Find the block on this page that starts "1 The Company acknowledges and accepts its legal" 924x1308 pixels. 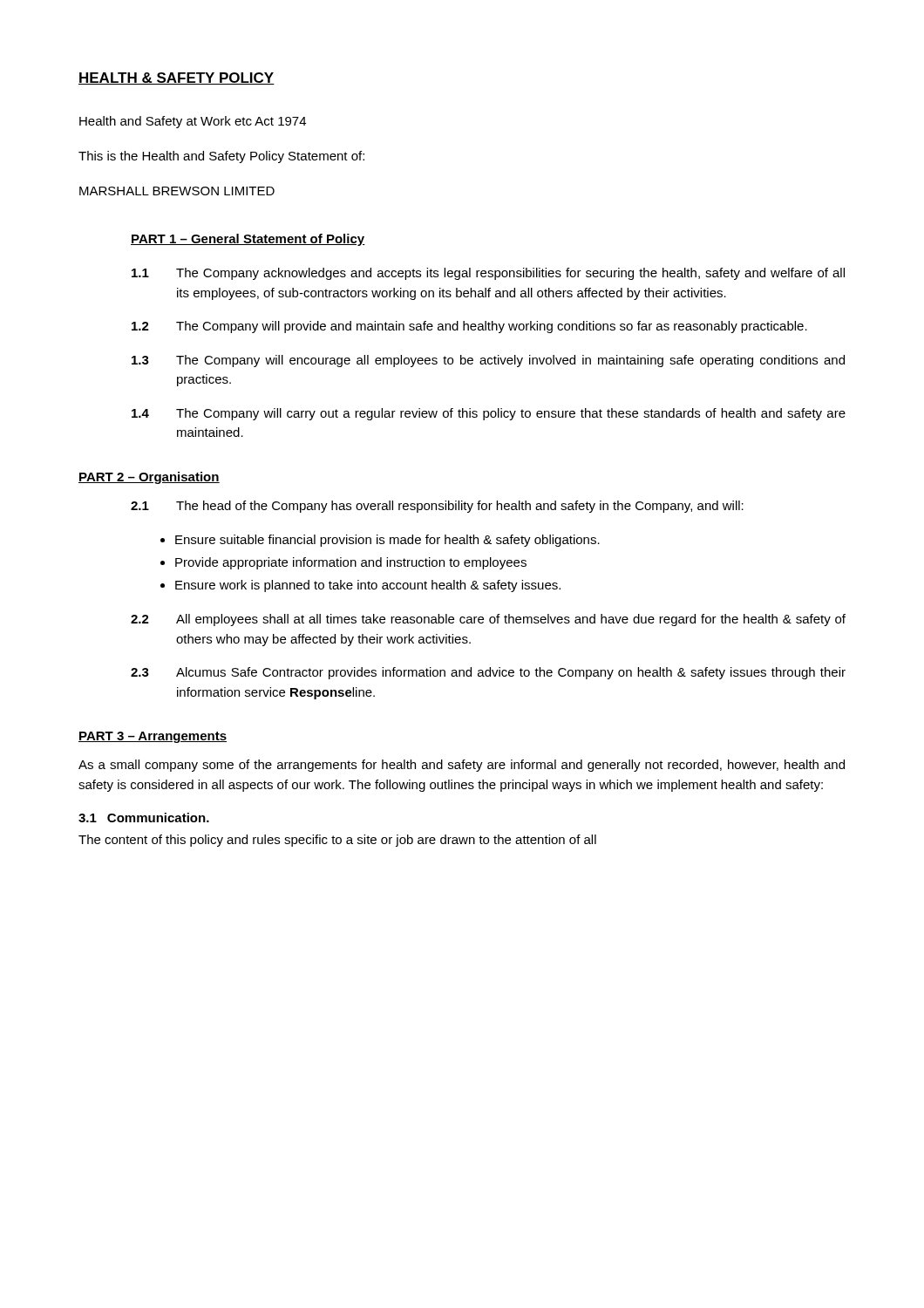click(x=488, y=283)
